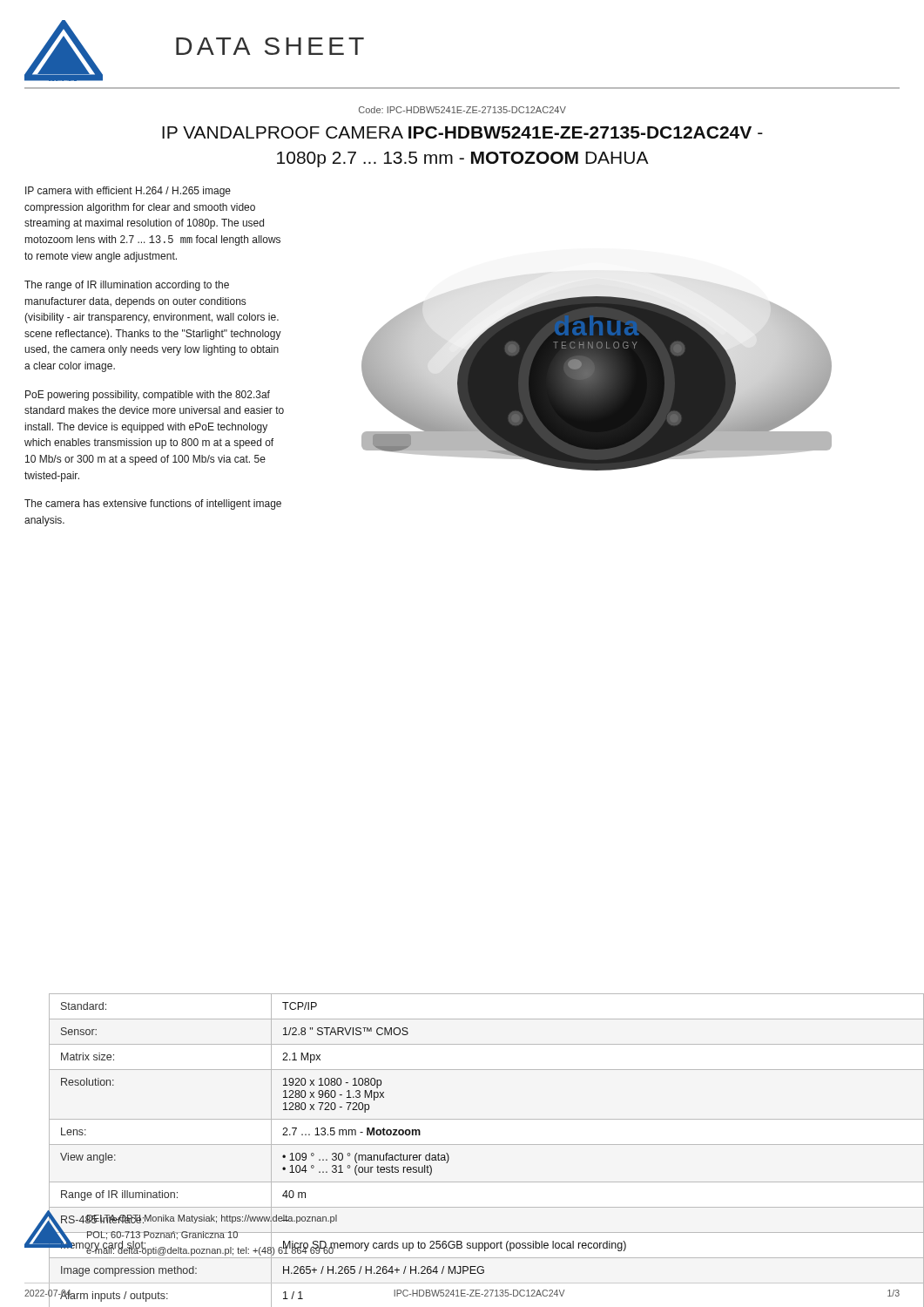Point to the element starting "Code: IPC-HDBW5241E-ZE-27135-DC12AC24V"

coord(462,110)
